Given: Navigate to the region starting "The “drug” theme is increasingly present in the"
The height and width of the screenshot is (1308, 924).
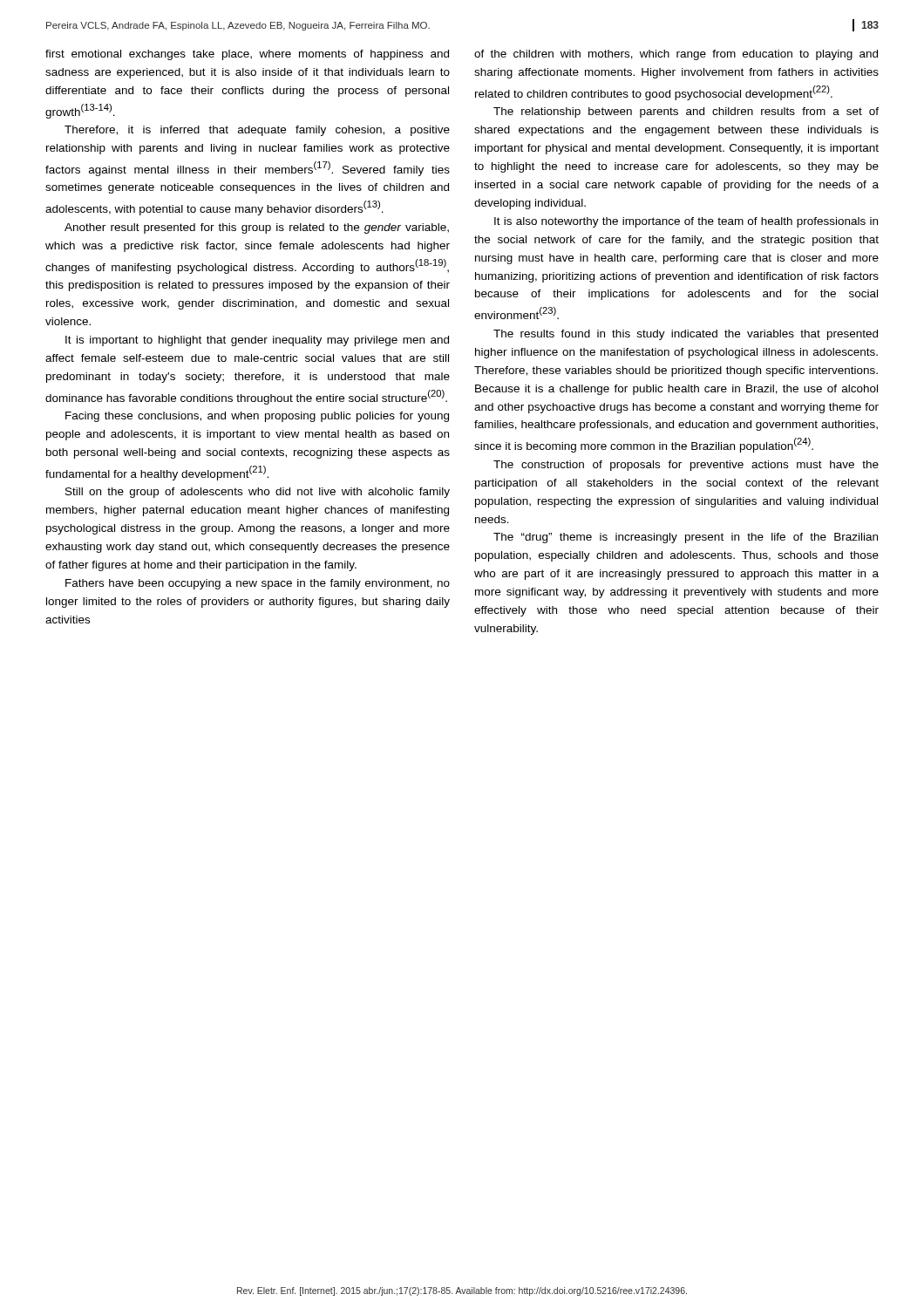Looking at the screenshot, I should click(x=676, y=584).
